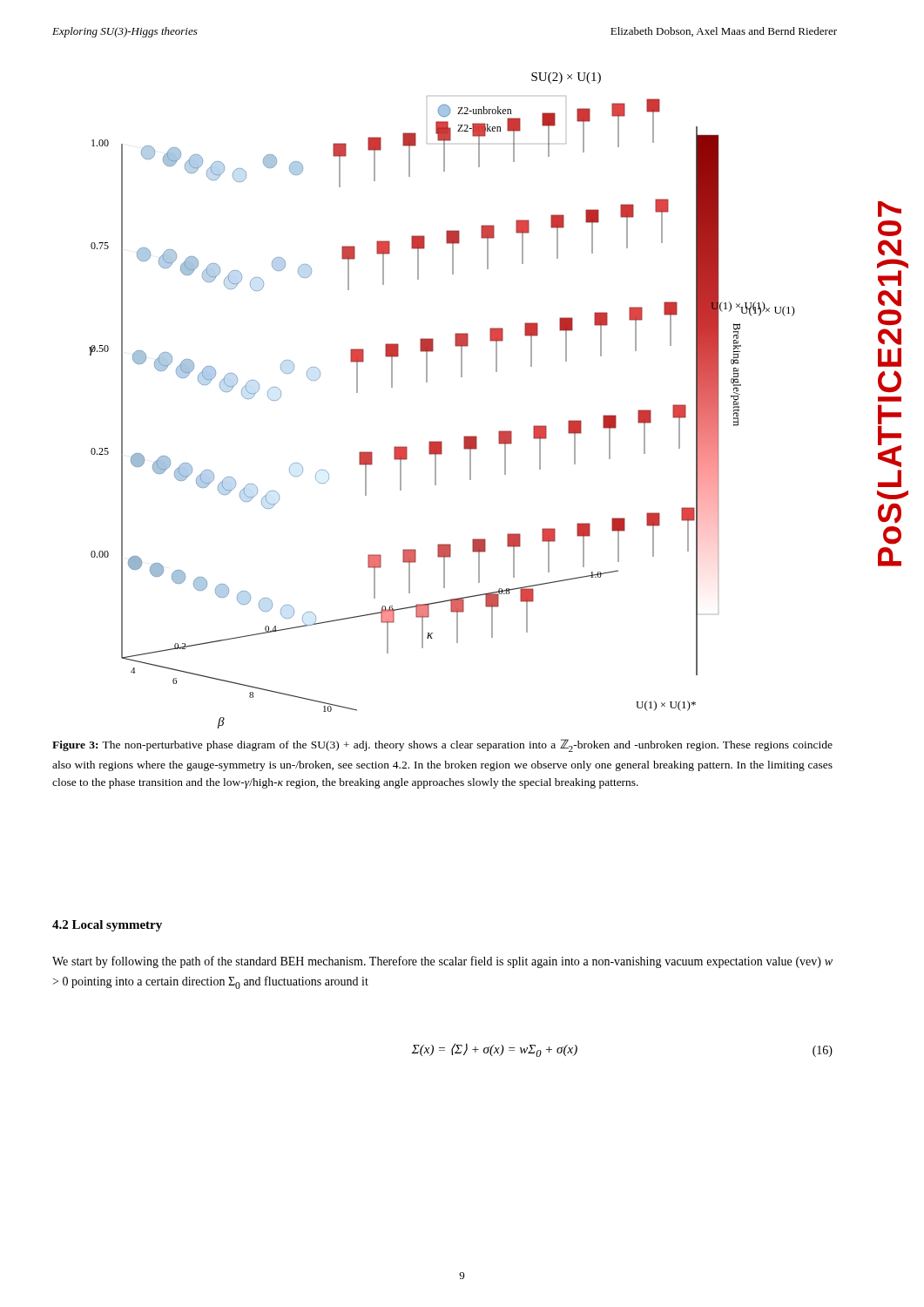Click on the text block starting "We start by following the path of the"
Image resolution: width=924 pixels, height=1307 pixels.
tap(442, 973)
